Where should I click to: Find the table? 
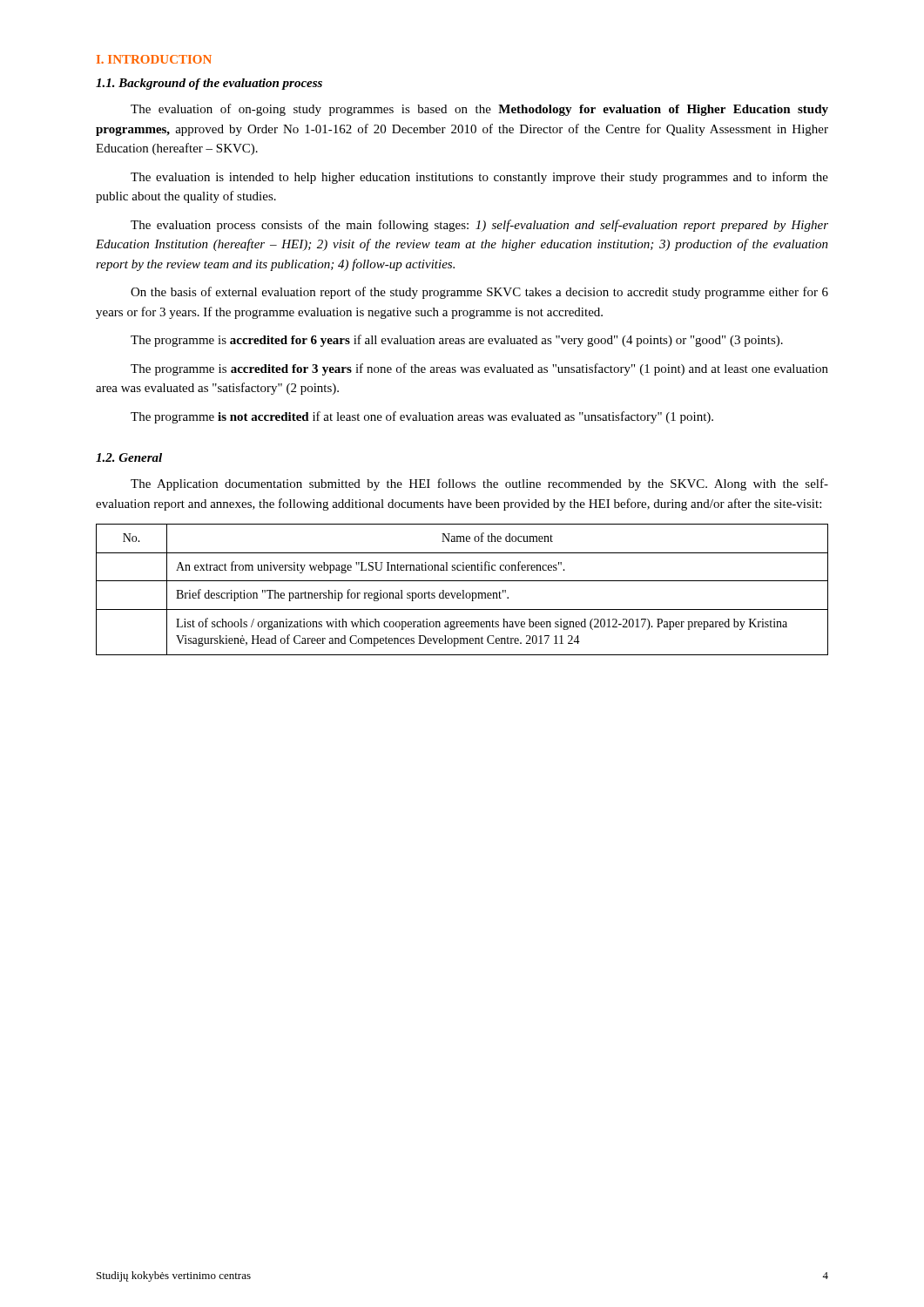pyautogui.click(x=462, y=589)
